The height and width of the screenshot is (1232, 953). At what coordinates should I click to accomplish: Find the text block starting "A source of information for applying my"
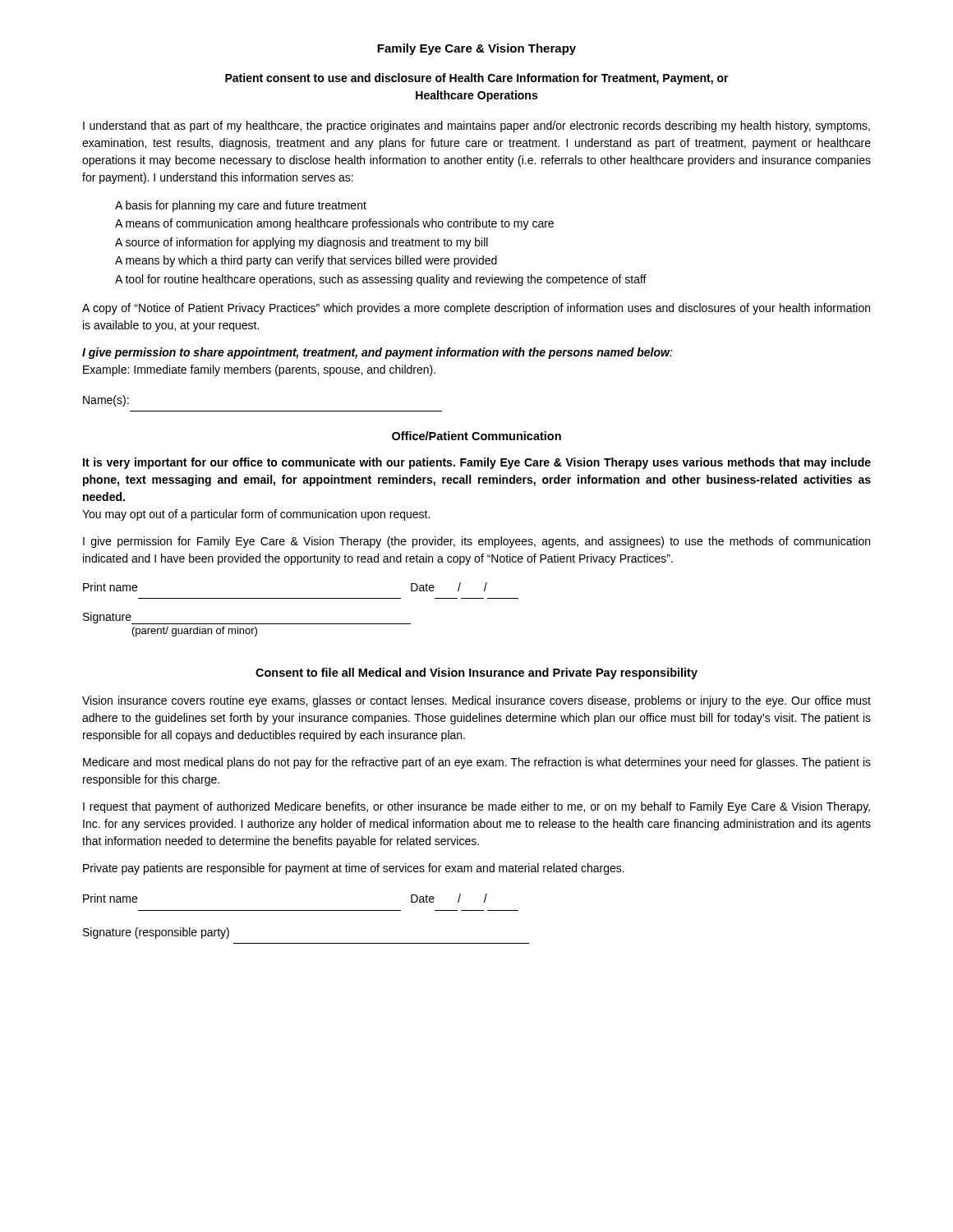[302, 242]
